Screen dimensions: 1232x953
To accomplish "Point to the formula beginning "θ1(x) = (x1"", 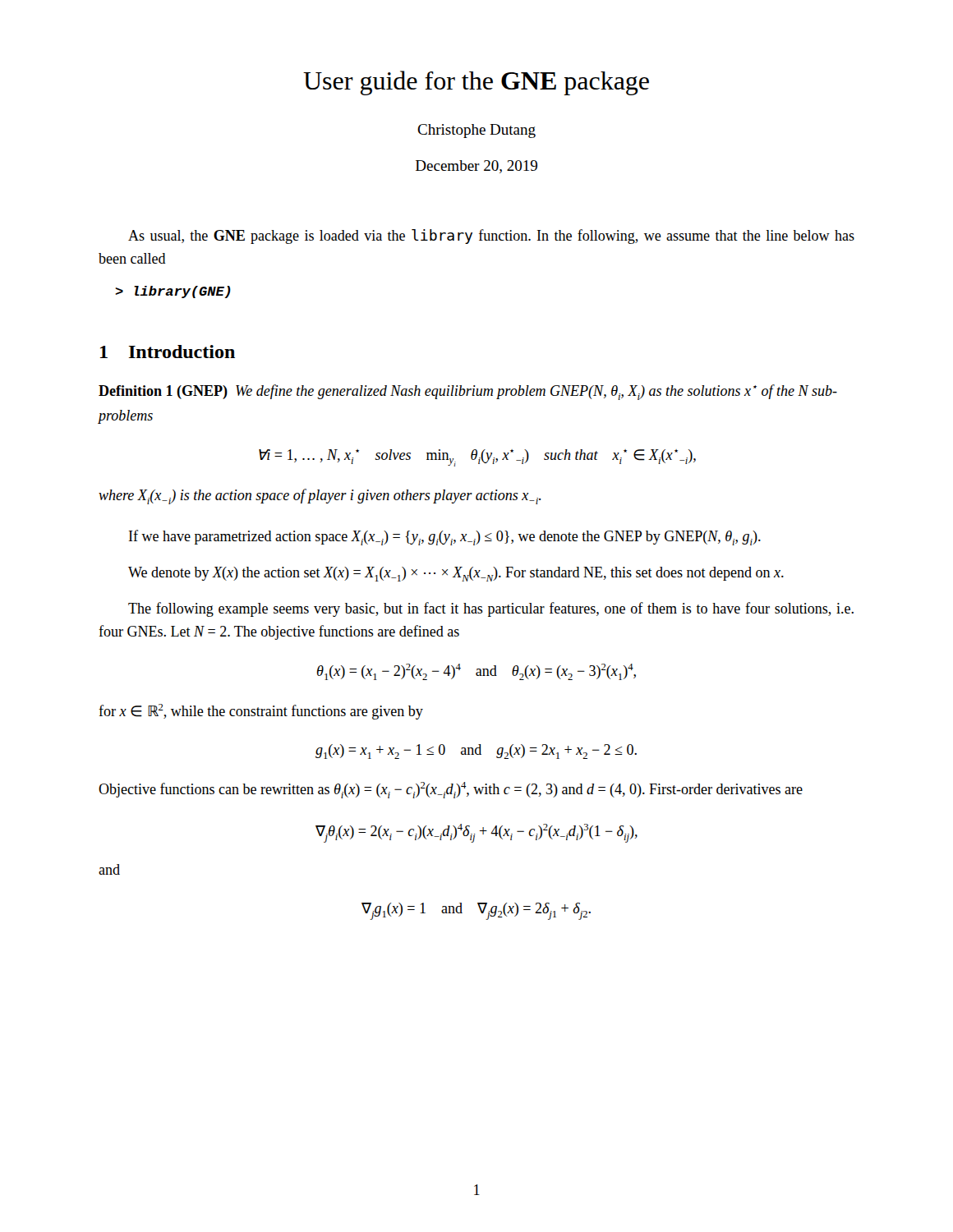I will pyautogui.click(x=476, y=672).
